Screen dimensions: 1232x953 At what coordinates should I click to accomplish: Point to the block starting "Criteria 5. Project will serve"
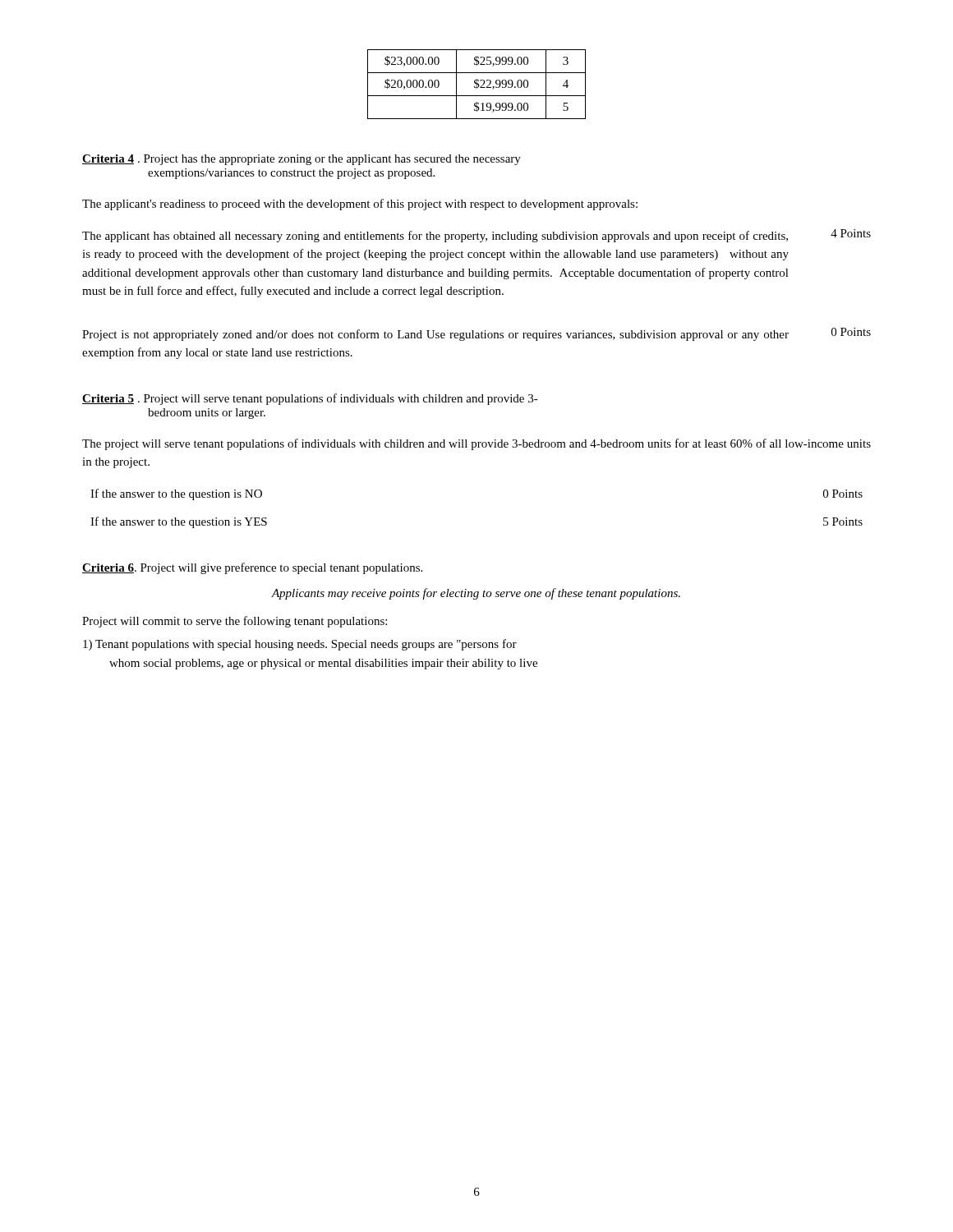pyautogui.click(x=476, y=405)
